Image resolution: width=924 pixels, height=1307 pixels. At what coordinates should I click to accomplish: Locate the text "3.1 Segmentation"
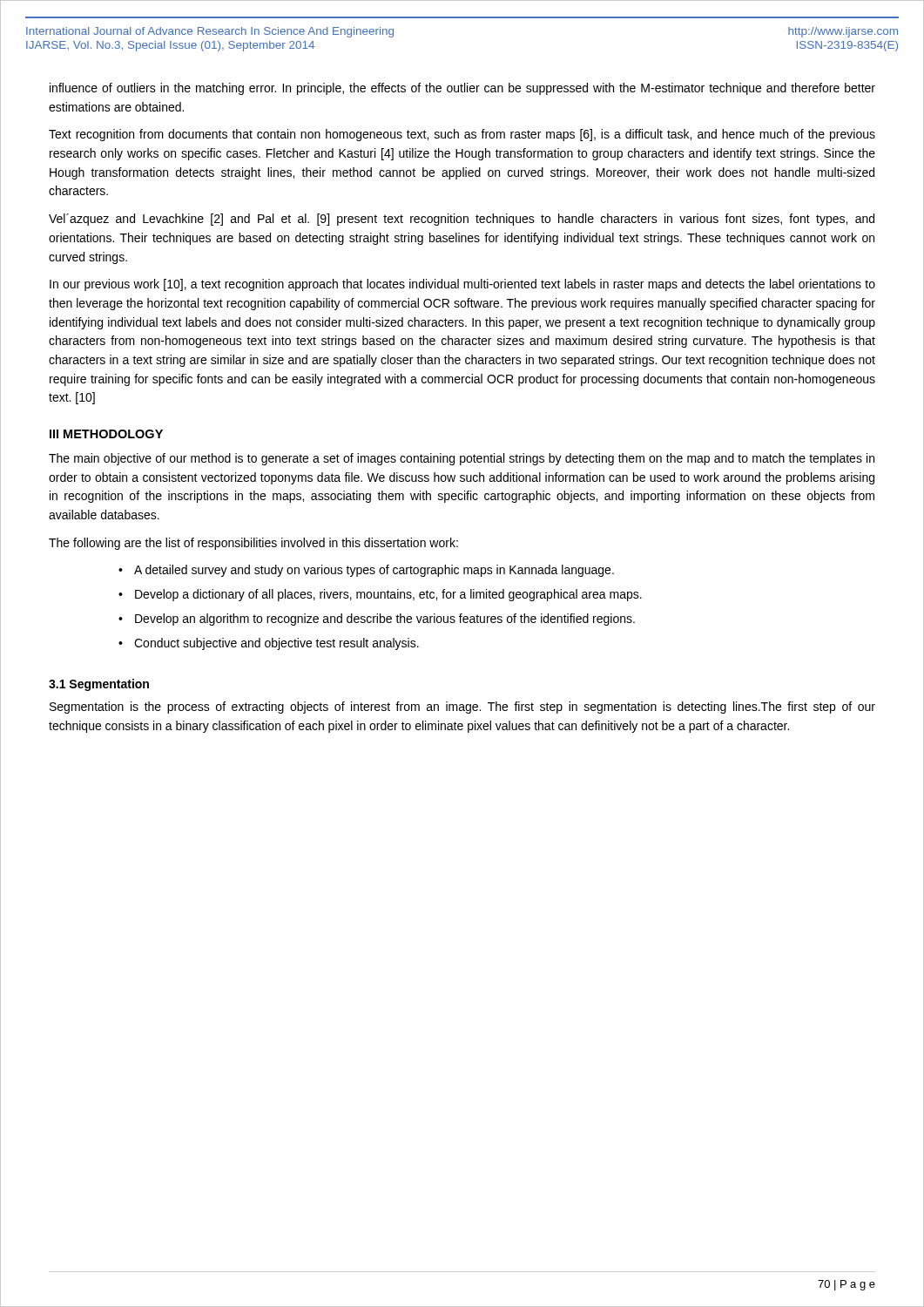point(99,684)
